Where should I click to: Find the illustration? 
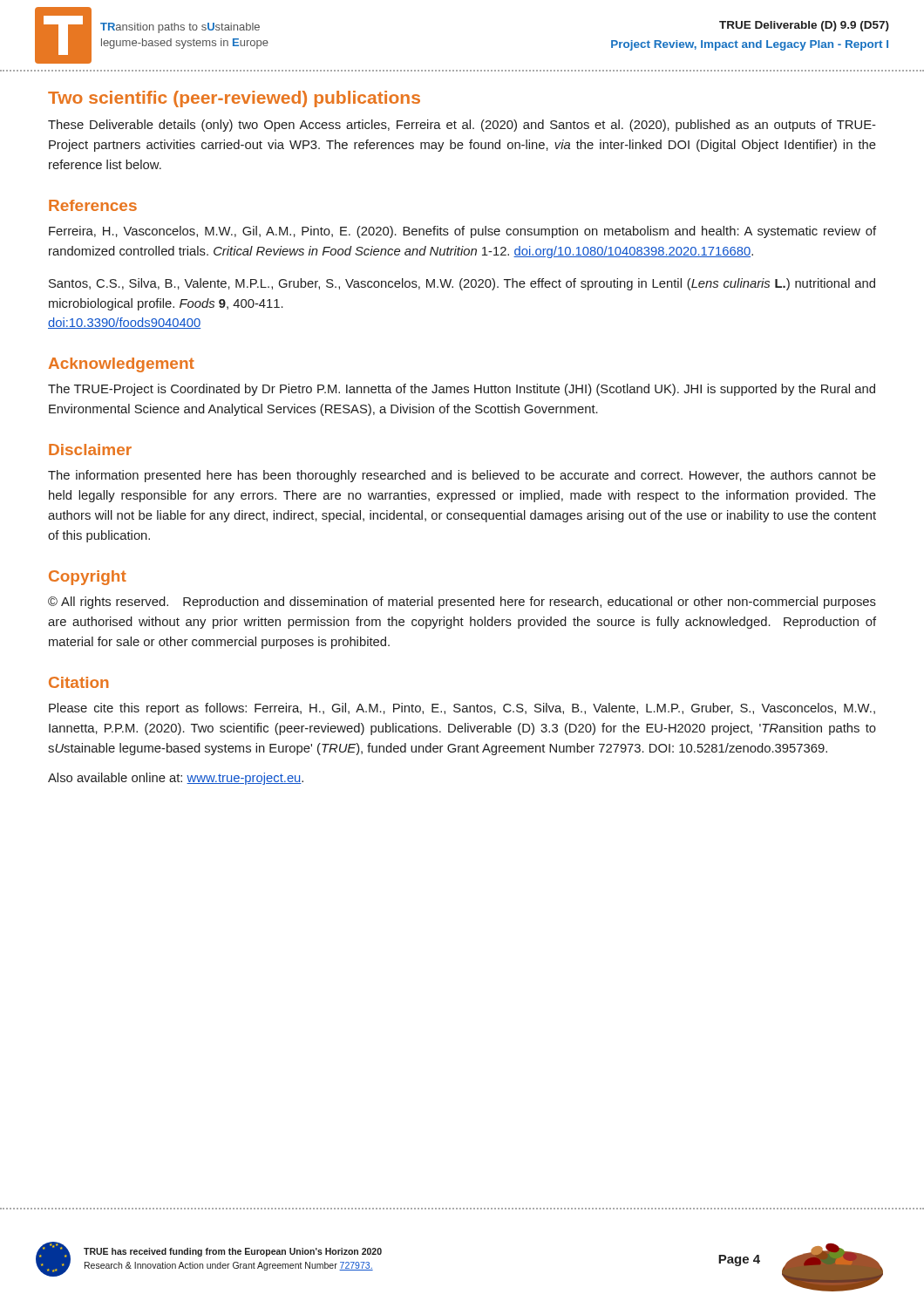tap(832, 1259)
